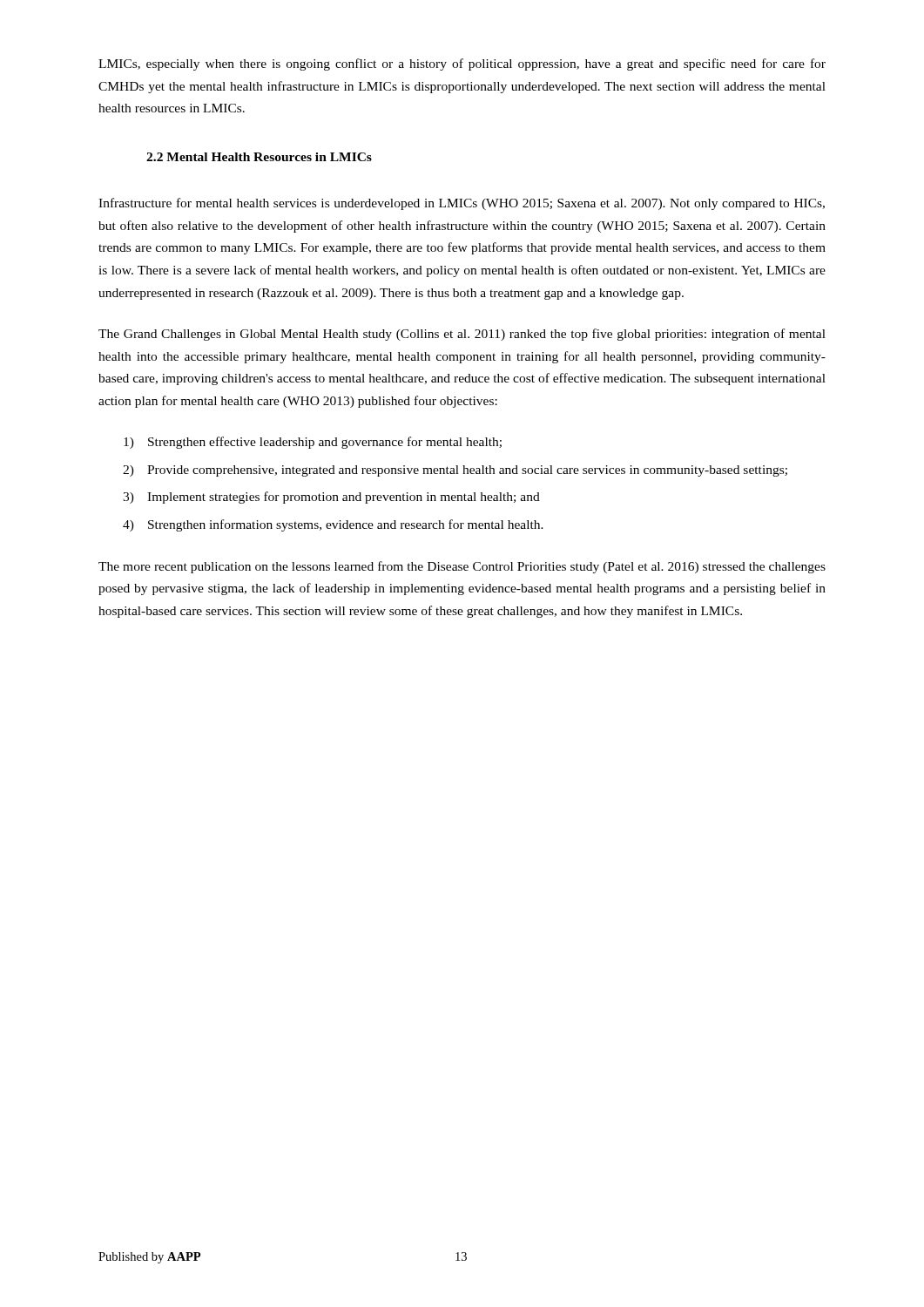Where is the passage that starts "4) Strengthen information systems, evidence and research for"?
This screenshot has width=924, height=1307.
pos(474,524)
